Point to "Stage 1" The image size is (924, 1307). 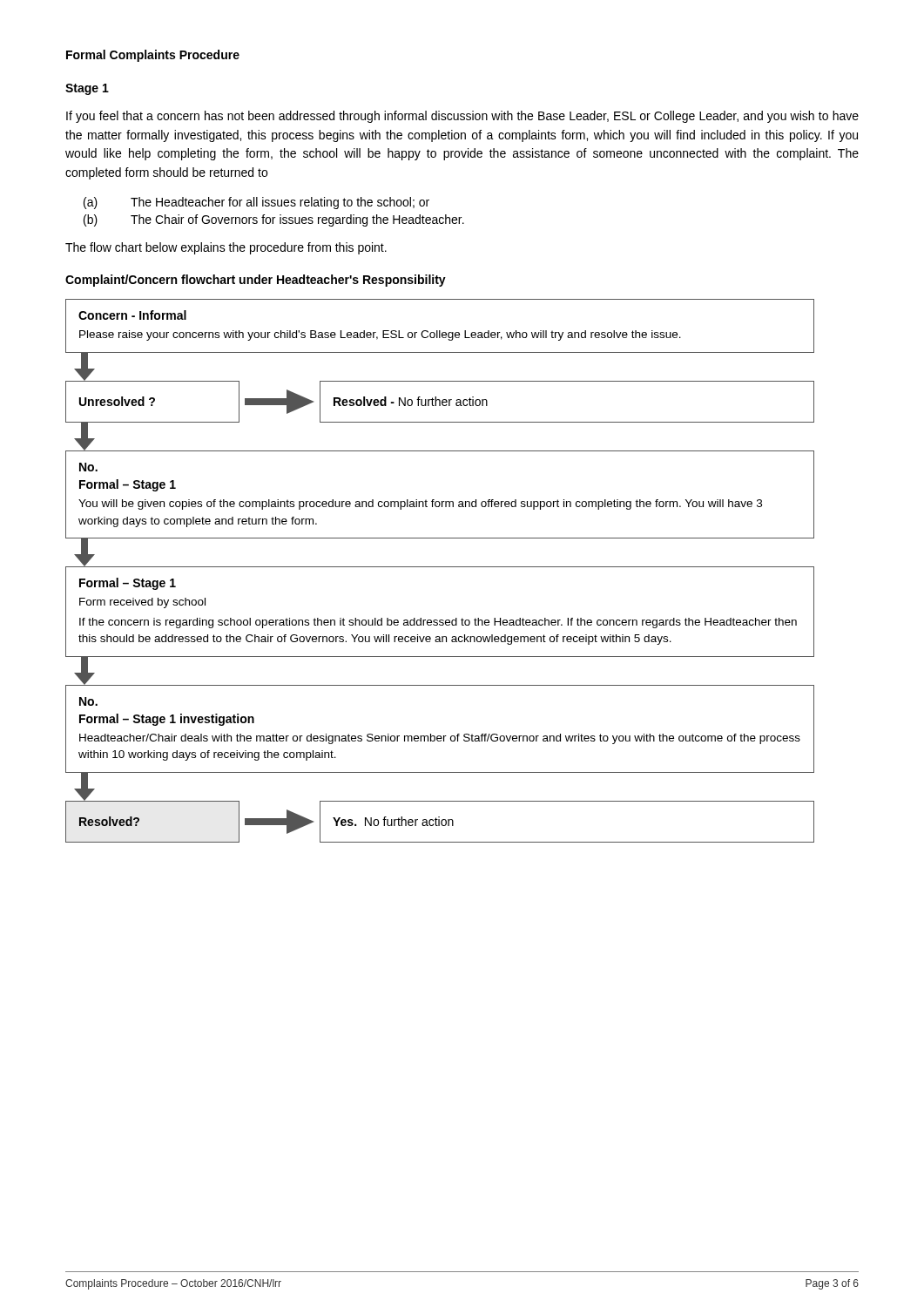(87, 88)
